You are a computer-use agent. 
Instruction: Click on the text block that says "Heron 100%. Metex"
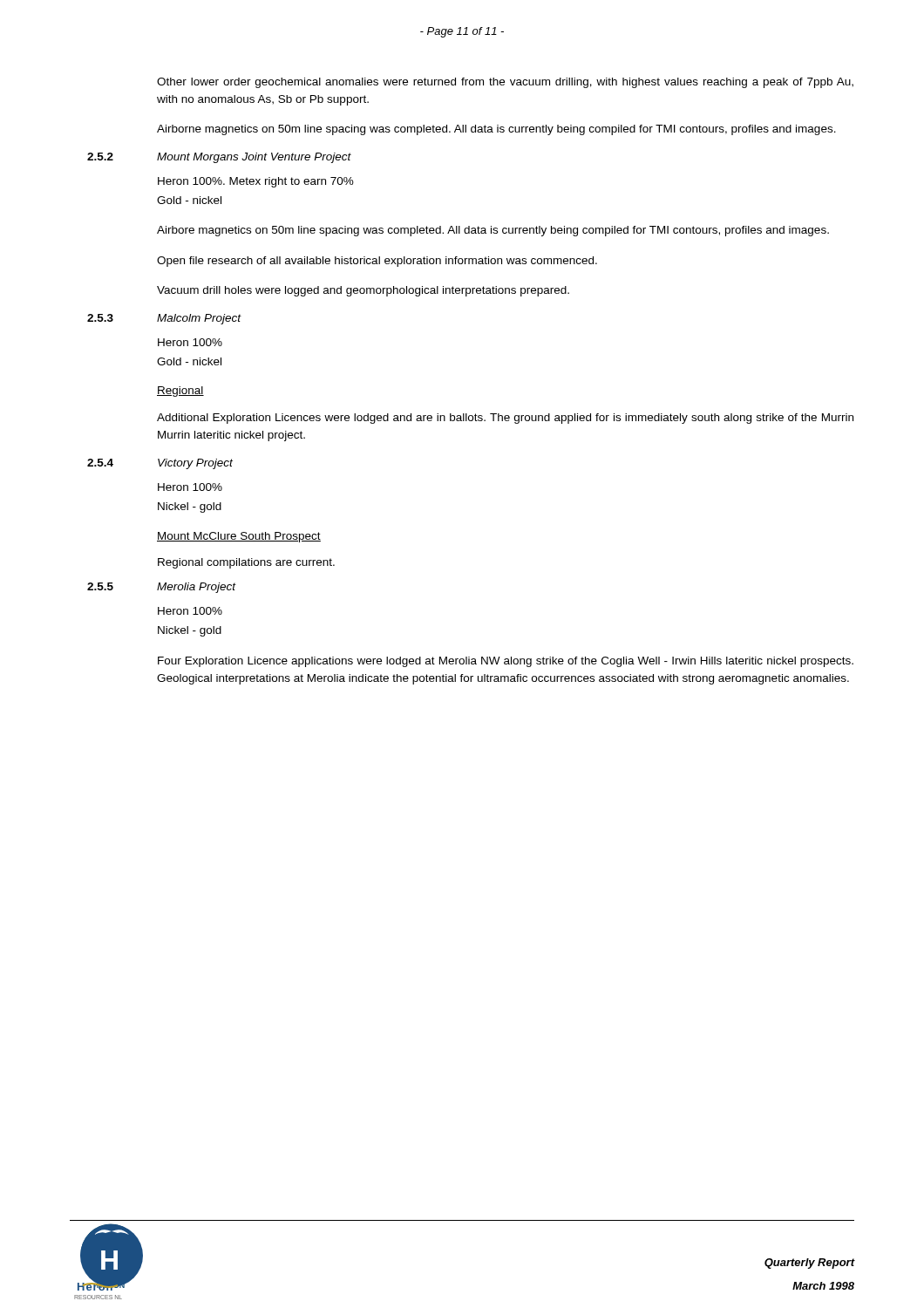[256, 182]
